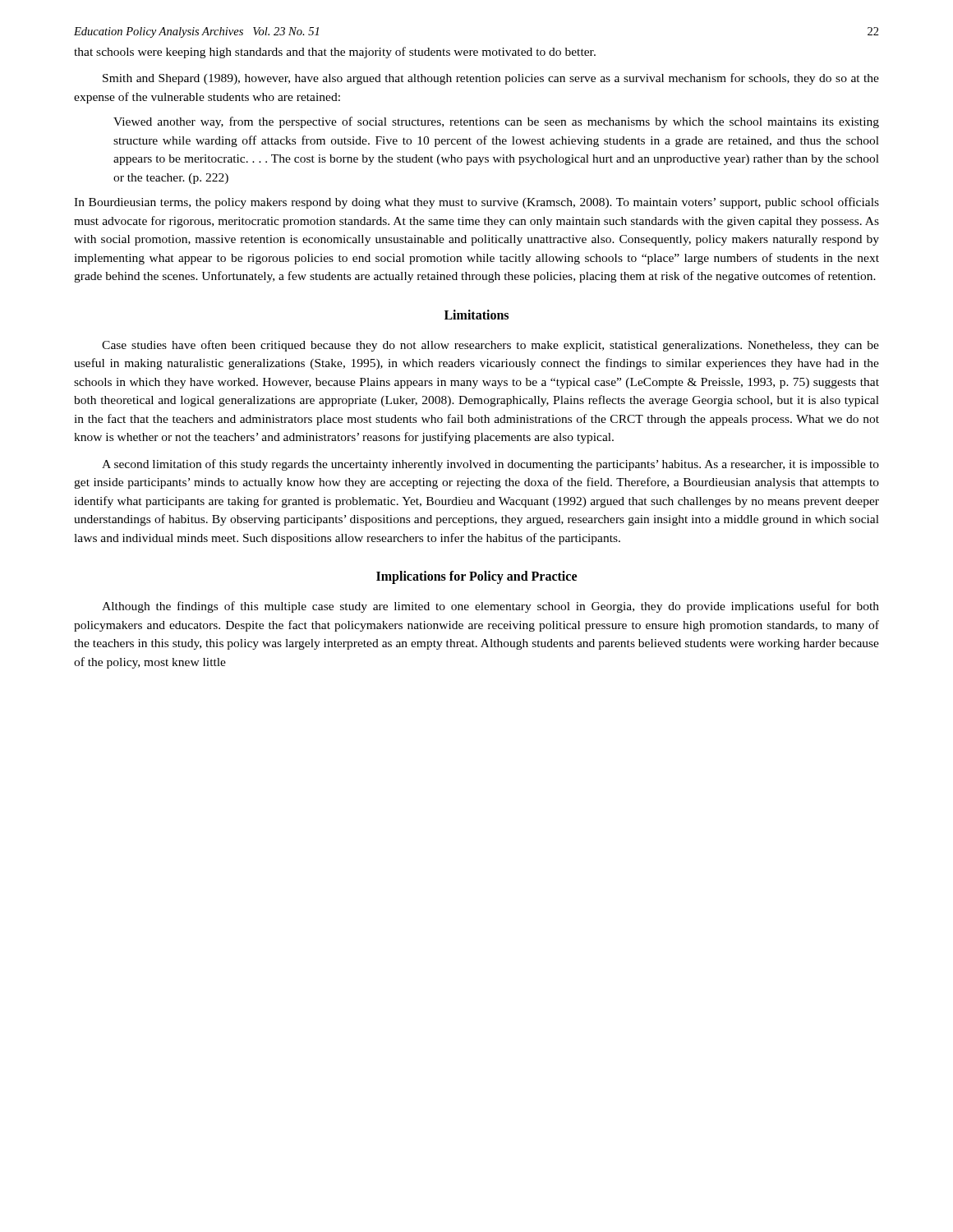Select the text block with the text "Although the findings of this multiple case study"
The height and width of the screenshot is (1232, 953).
(476, 634)
